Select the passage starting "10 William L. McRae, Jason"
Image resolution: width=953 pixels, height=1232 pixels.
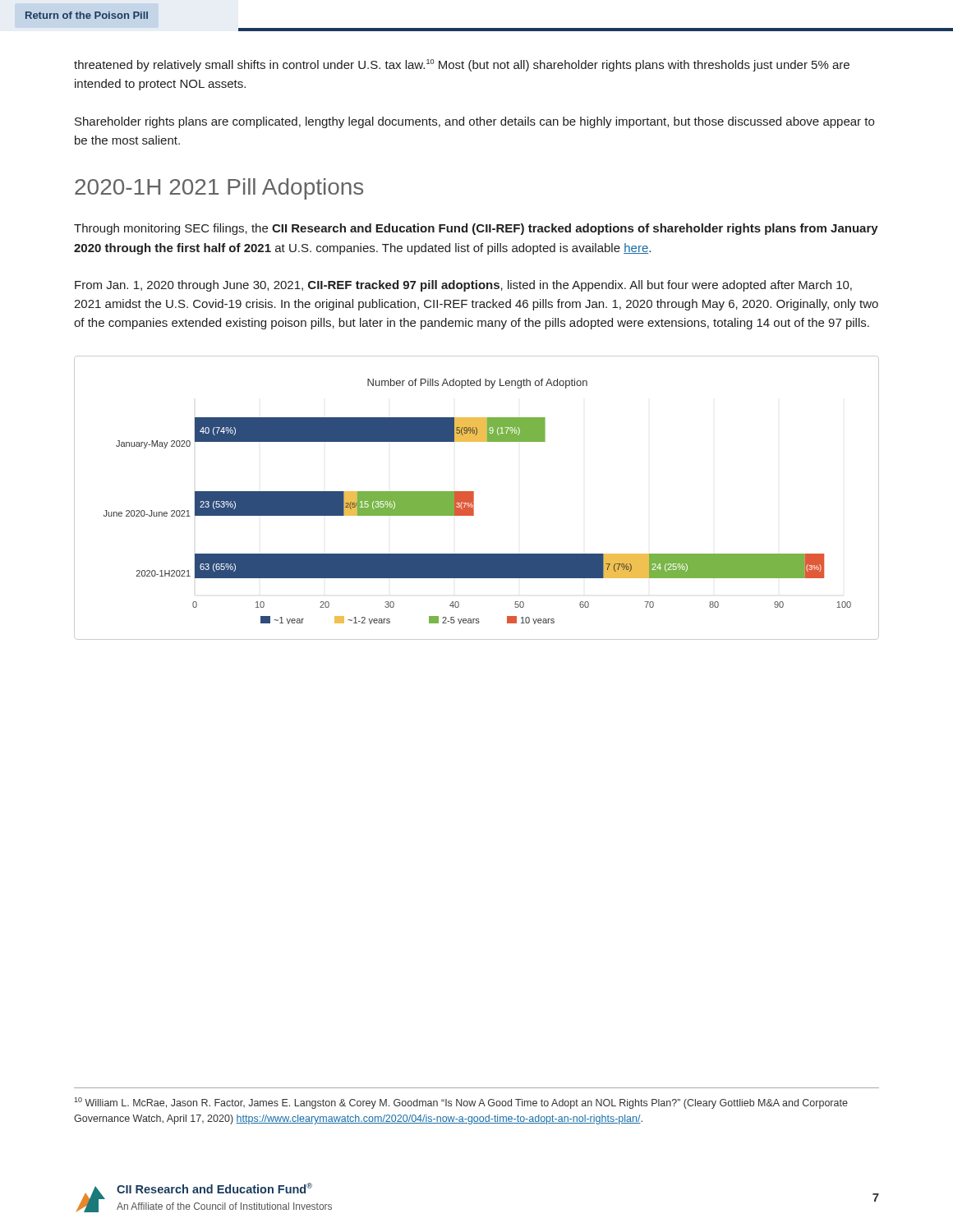point(461,1110)
